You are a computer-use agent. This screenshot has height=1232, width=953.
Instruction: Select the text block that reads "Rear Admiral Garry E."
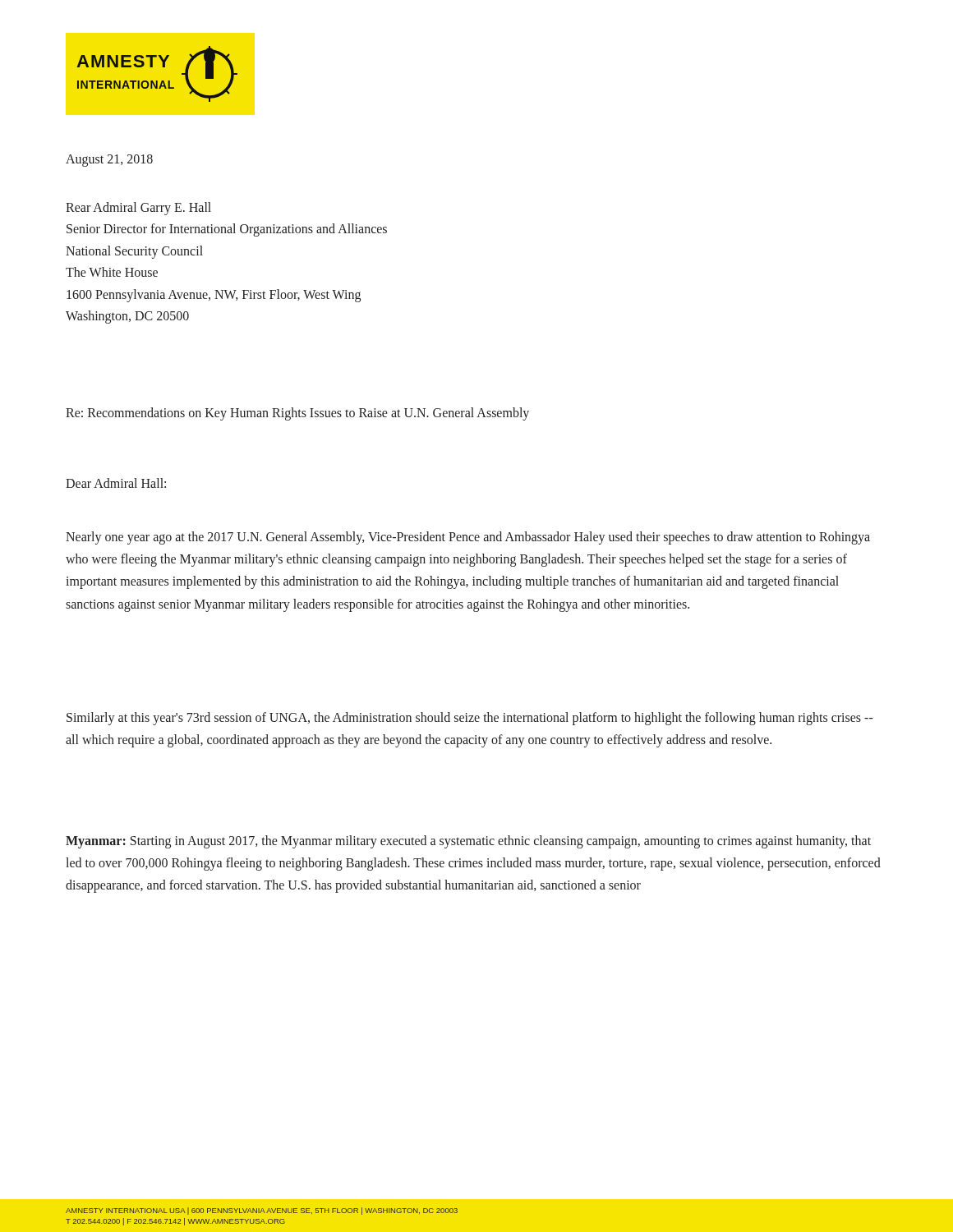click(138, 209)
